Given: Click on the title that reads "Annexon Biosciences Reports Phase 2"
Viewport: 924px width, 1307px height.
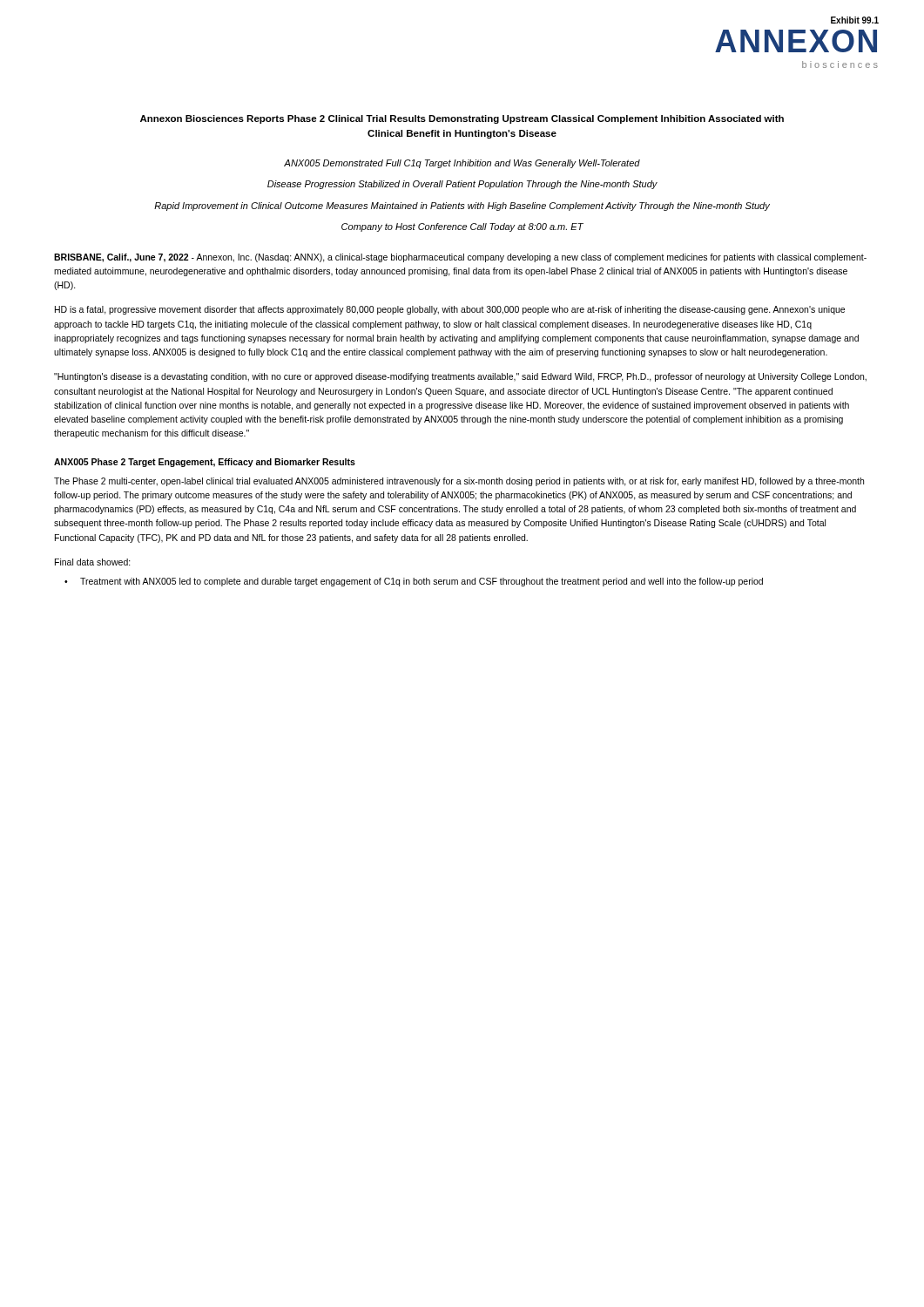Looking at the screenshot, I should [x=462, y=126].
